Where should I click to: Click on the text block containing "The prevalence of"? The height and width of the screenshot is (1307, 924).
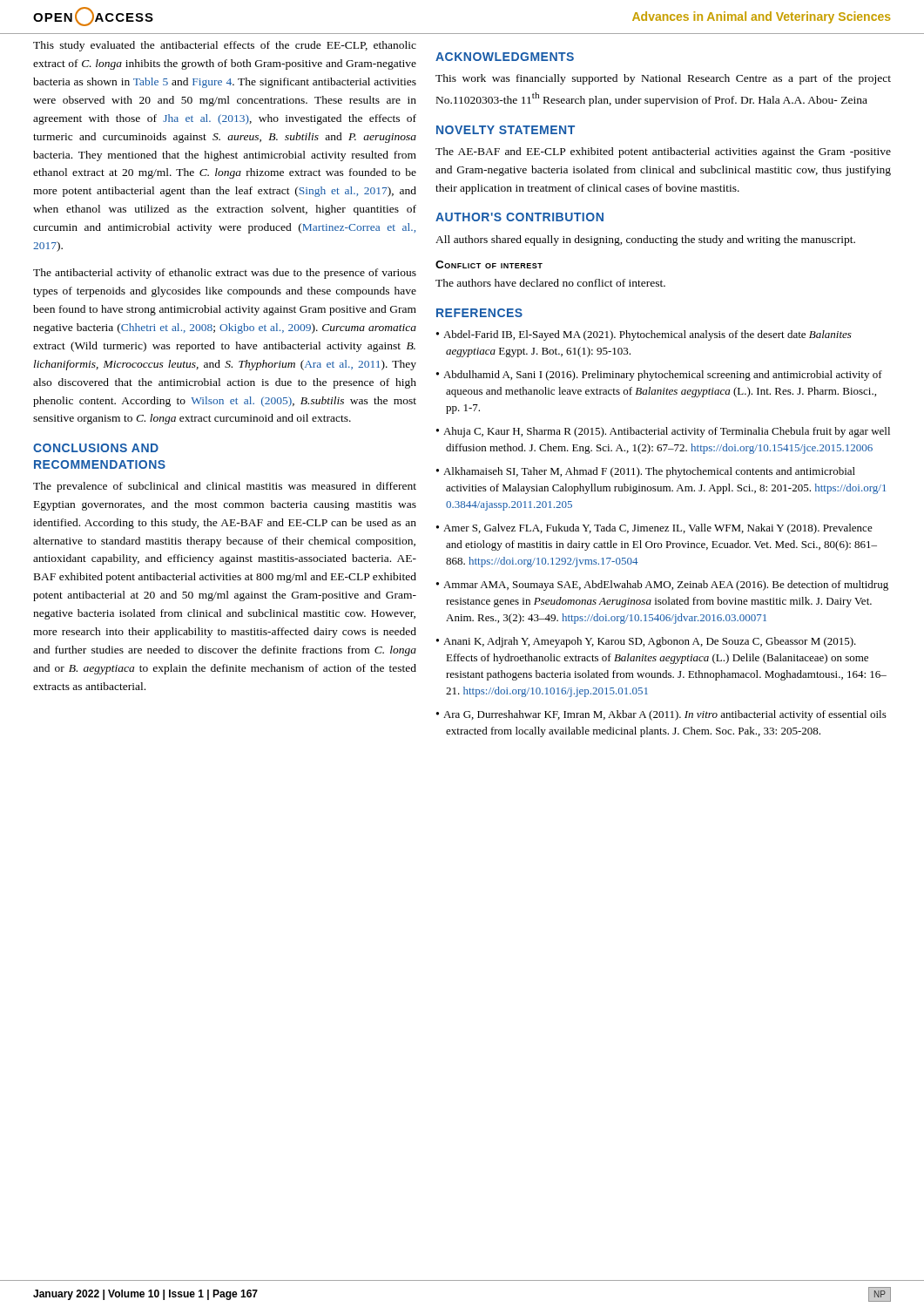click(x=225, y=587)
